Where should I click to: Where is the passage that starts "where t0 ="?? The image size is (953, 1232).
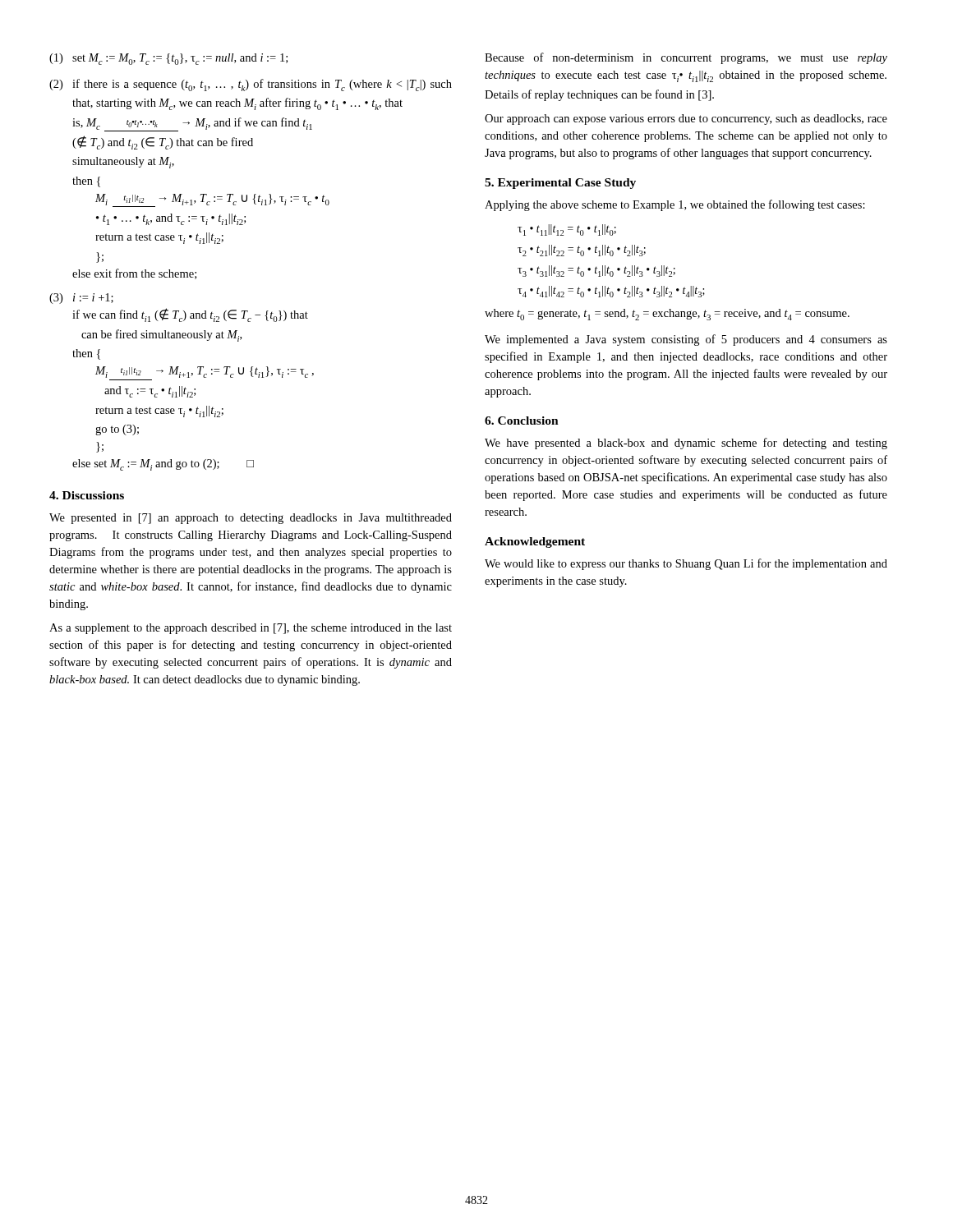point(686,352)
